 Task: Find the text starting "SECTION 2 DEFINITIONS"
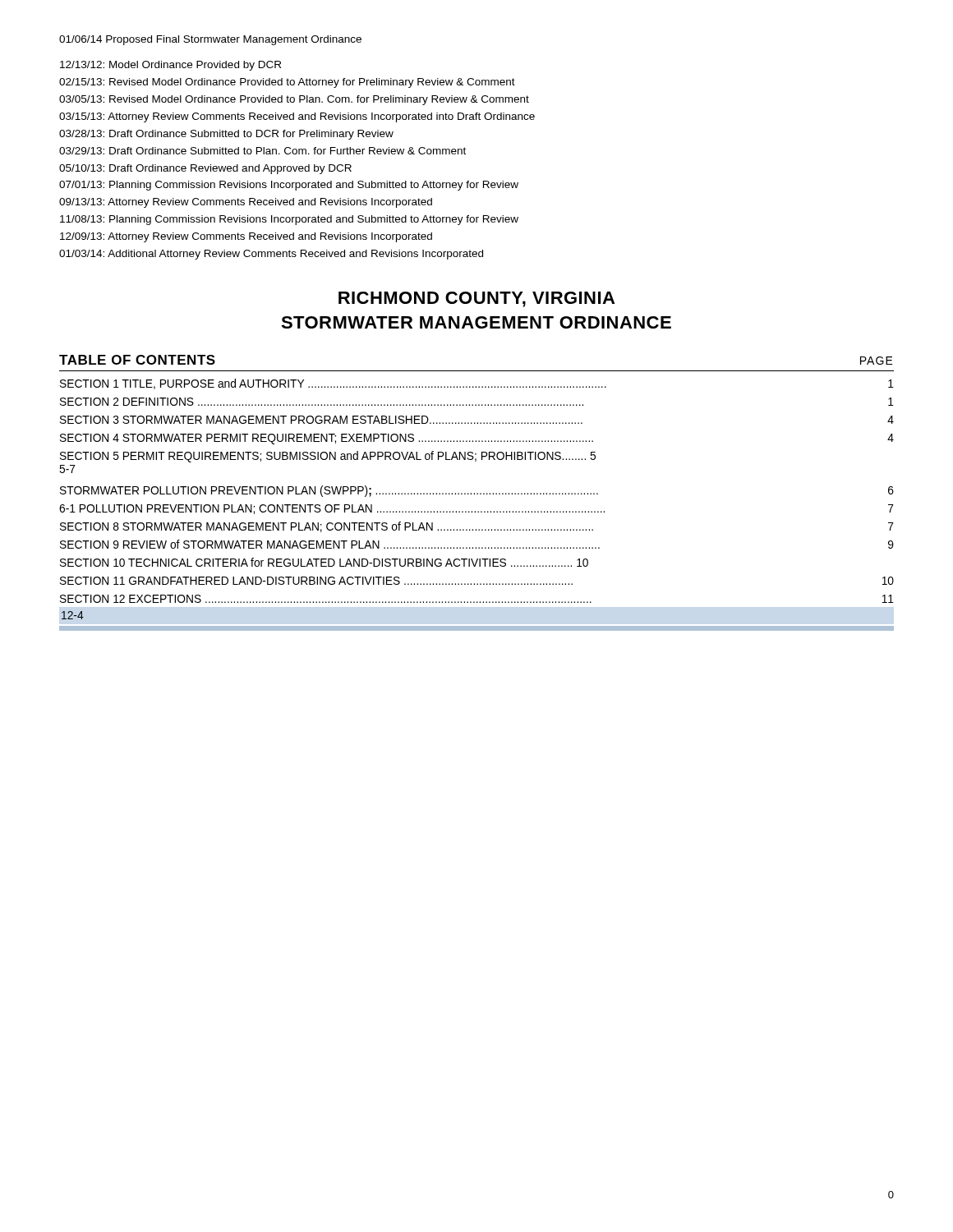[476, 402]
